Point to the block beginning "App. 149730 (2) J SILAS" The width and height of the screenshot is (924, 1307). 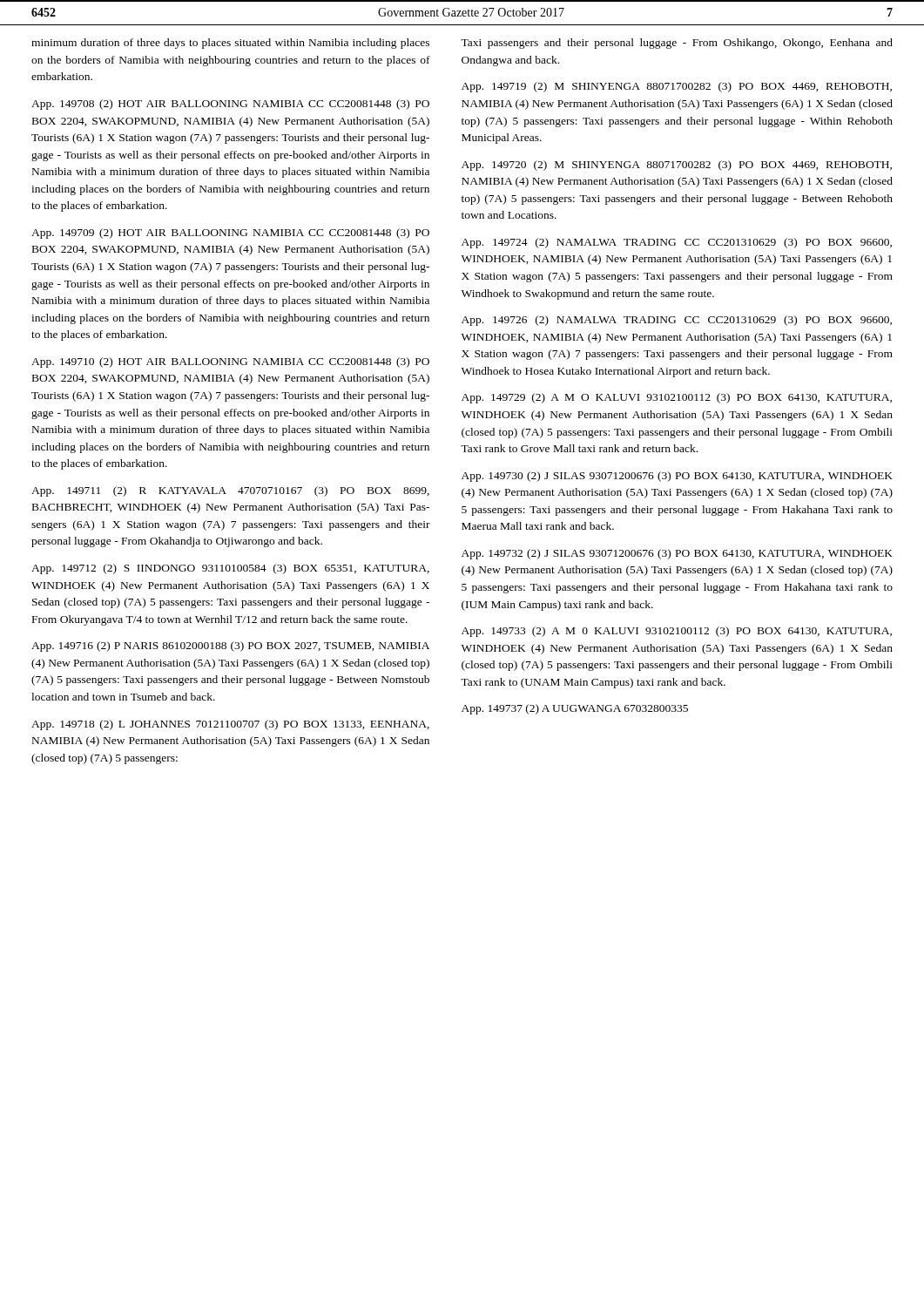tap(677, 501)
